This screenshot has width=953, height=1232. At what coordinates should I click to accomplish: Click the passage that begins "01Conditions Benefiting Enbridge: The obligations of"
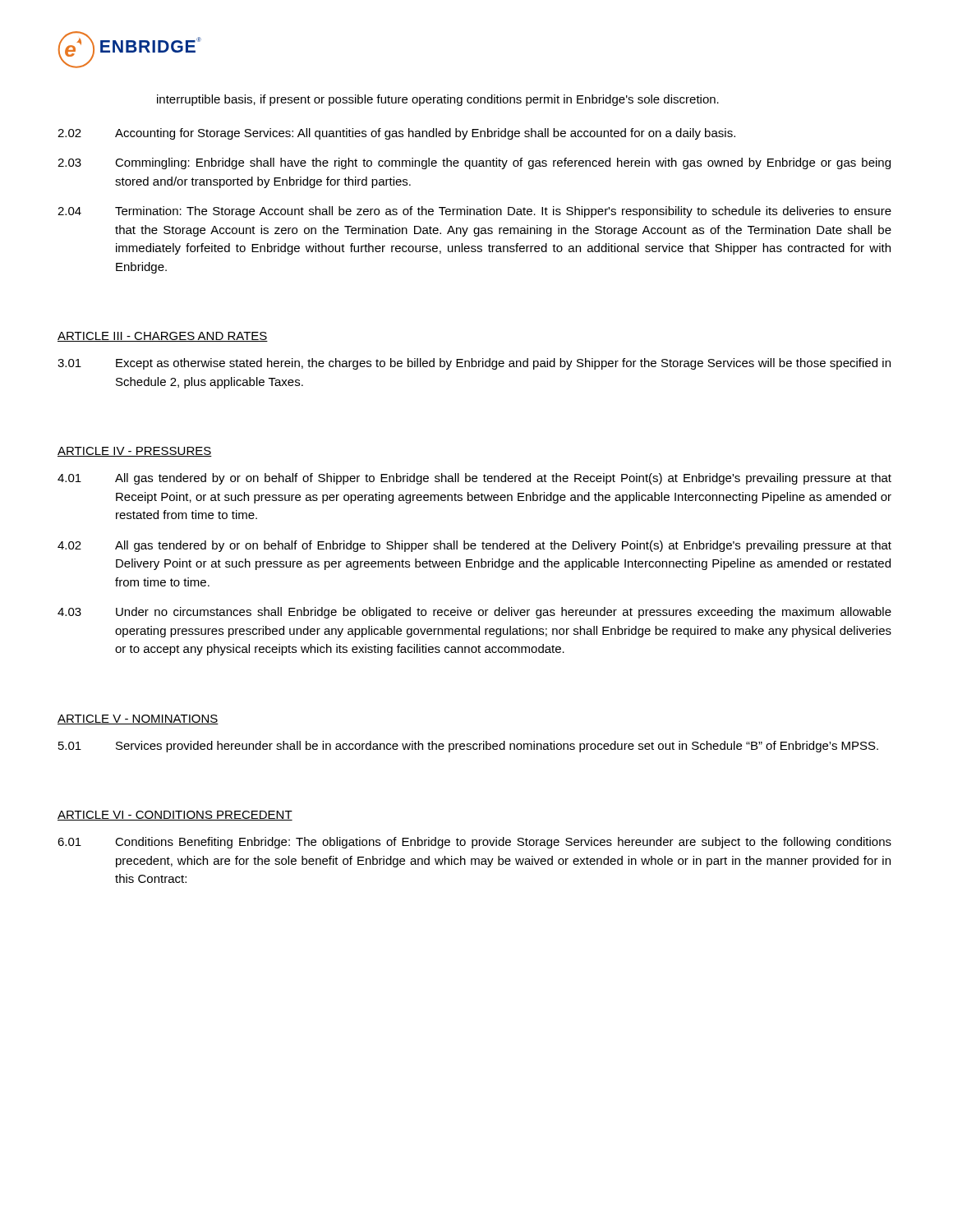pyautogui.click(x=474, y=861)
